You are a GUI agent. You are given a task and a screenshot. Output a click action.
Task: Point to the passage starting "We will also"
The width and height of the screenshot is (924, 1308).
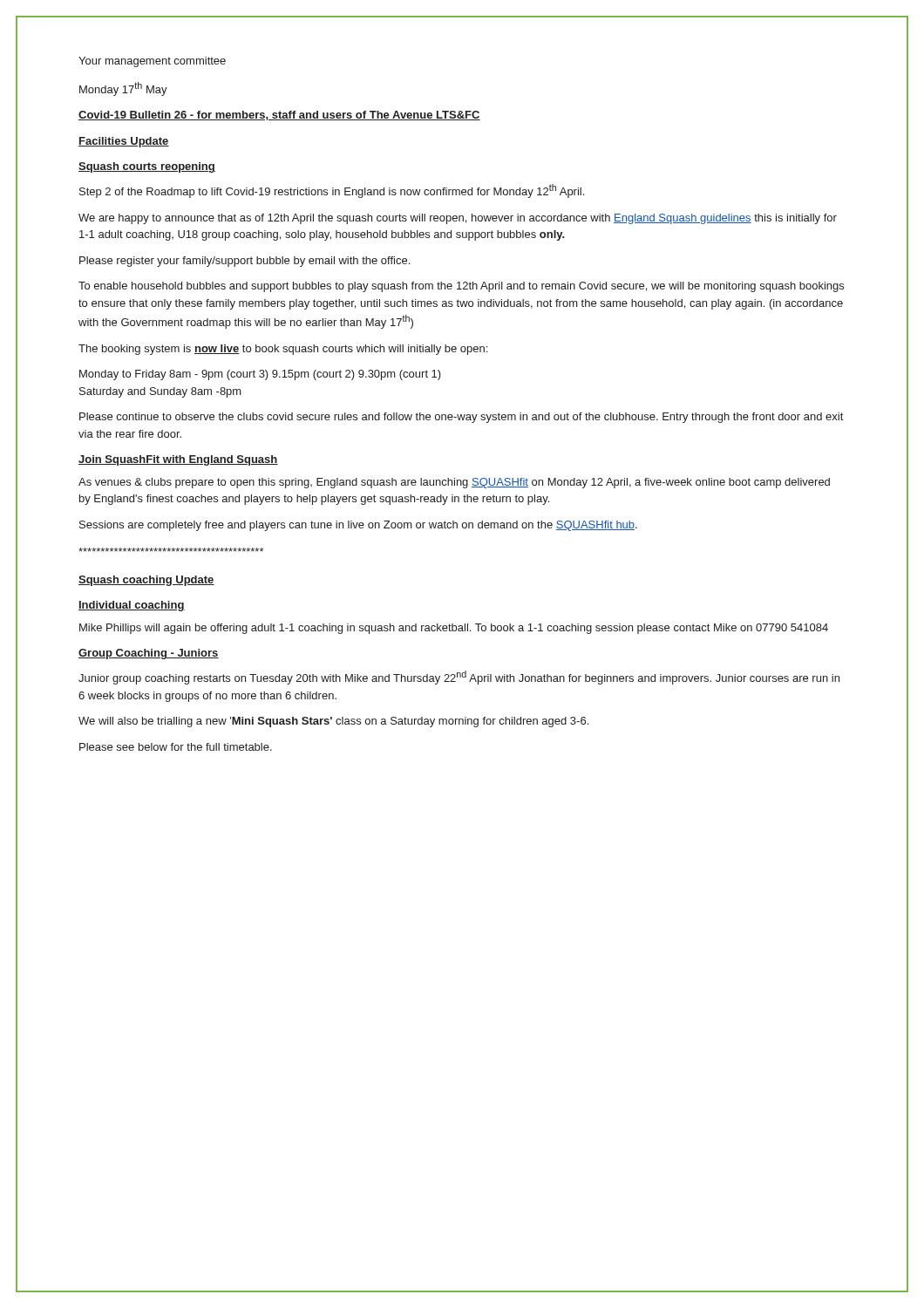pos(334,721)
